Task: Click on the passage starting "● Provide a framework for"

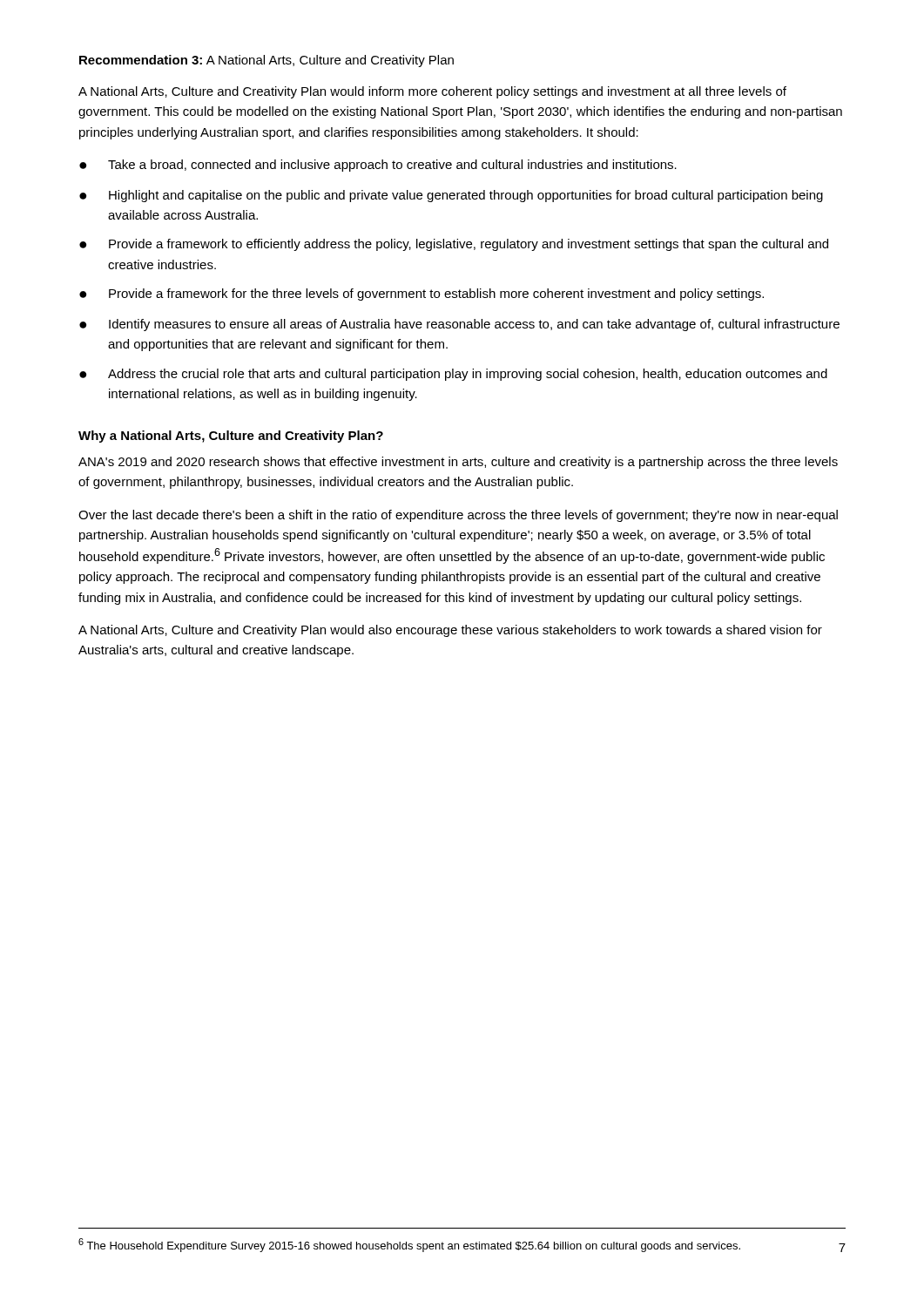Action: pos(462,294)
